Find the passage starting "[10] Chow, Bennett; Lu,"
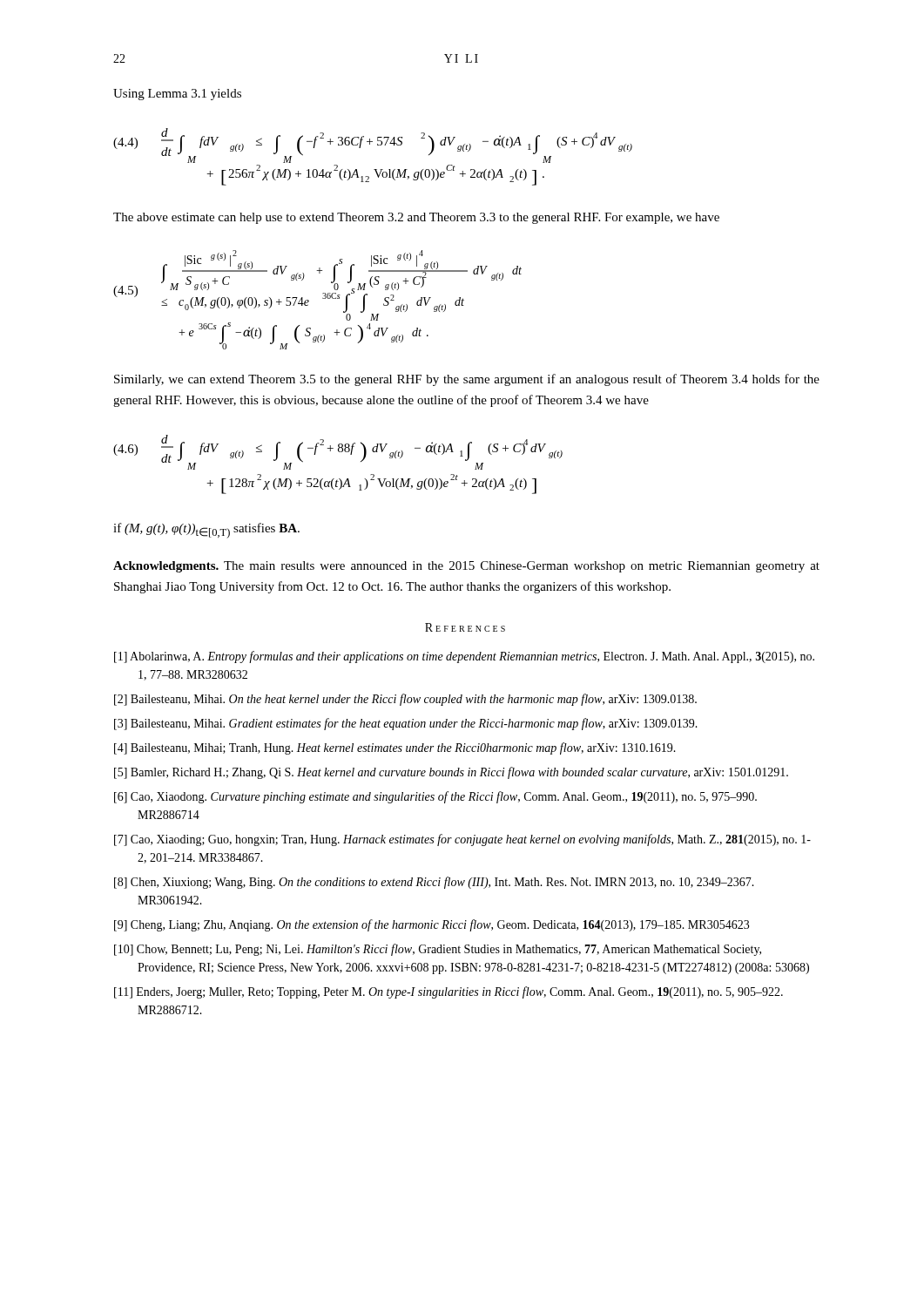This screenshot has height=1307, width=924. (461, 958)
